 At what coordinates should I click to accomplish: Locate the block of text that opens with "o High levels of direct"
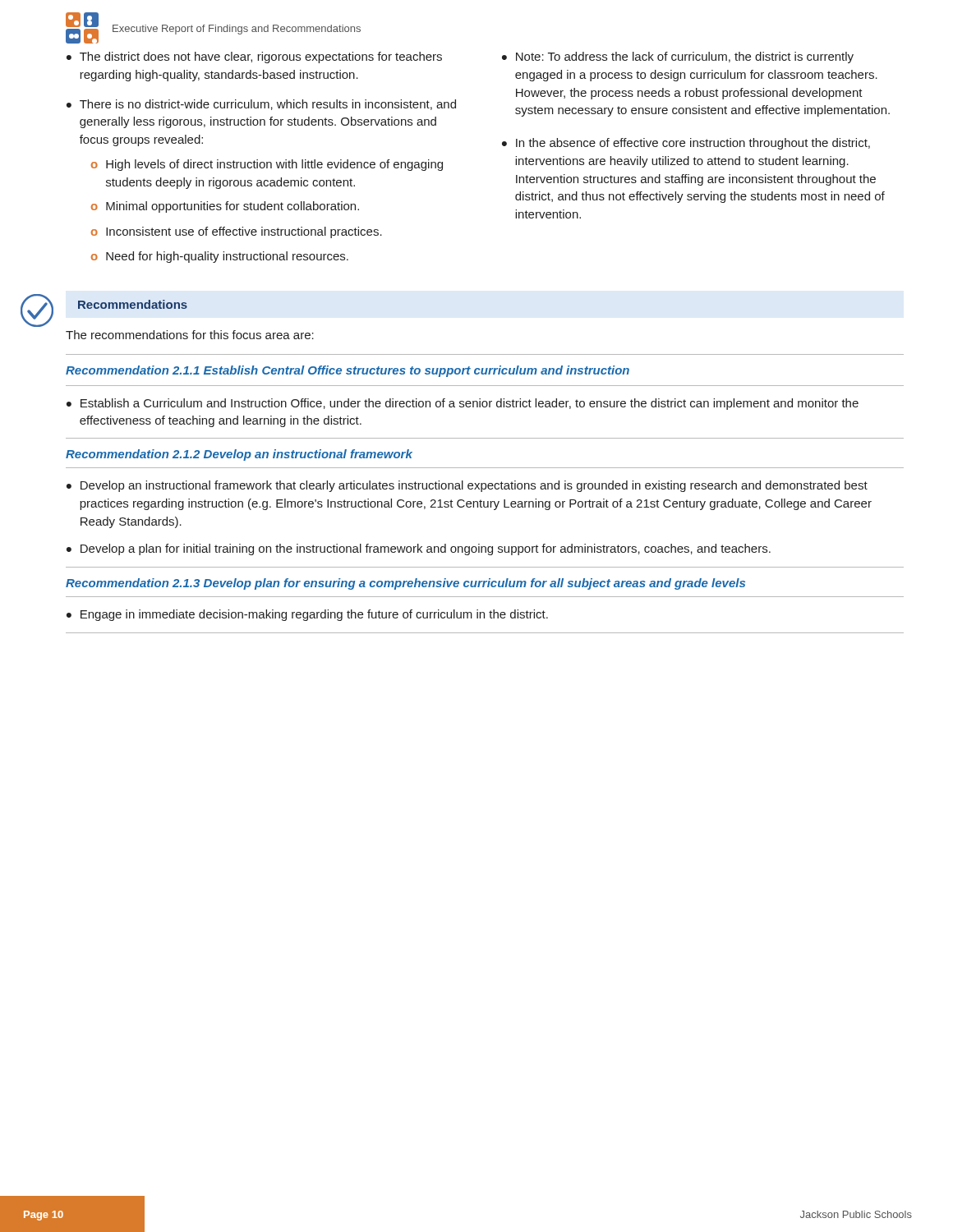[x=279, y=173]
